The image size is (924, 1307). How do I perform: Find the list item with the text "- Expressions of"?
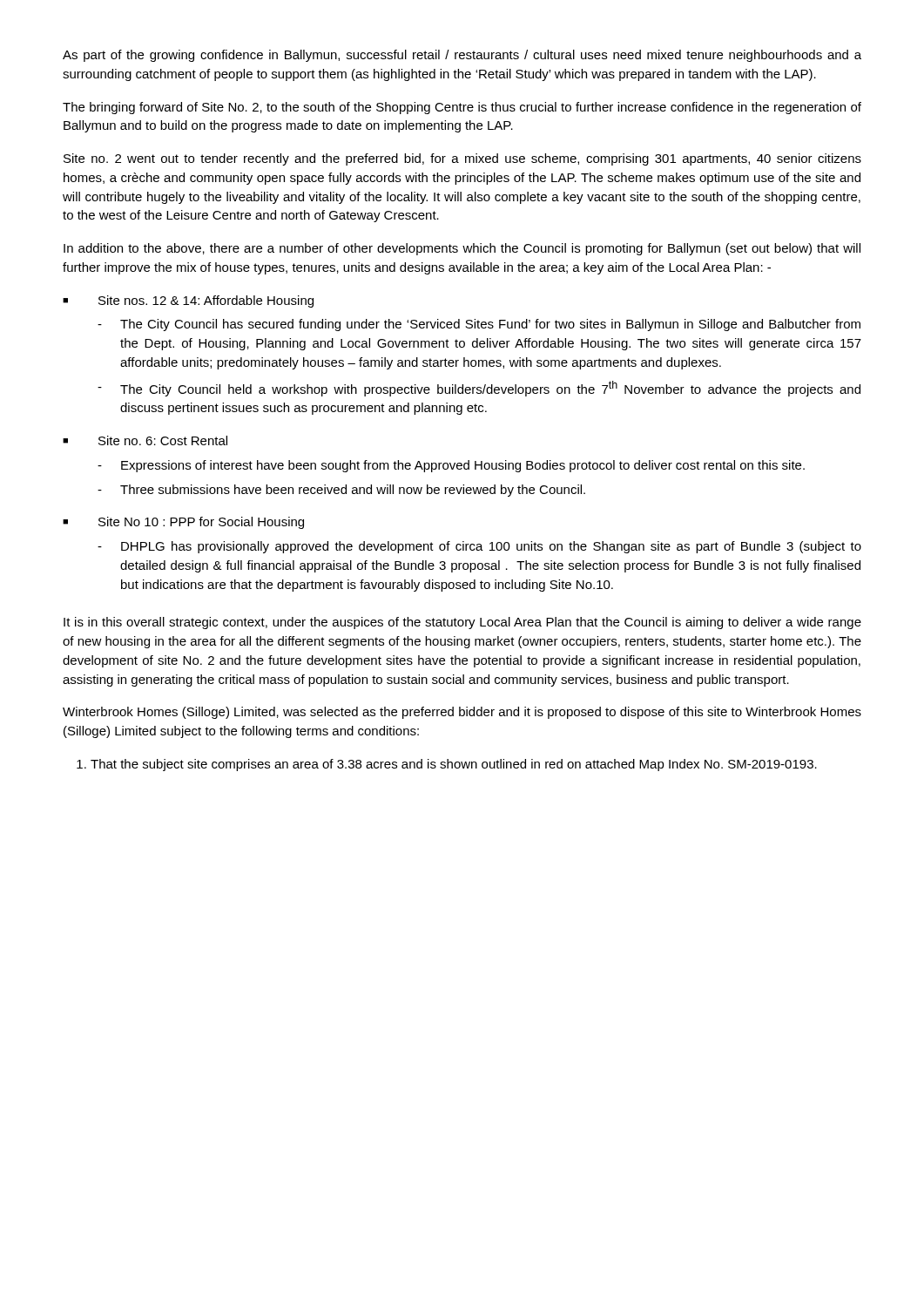coord(479,465)
